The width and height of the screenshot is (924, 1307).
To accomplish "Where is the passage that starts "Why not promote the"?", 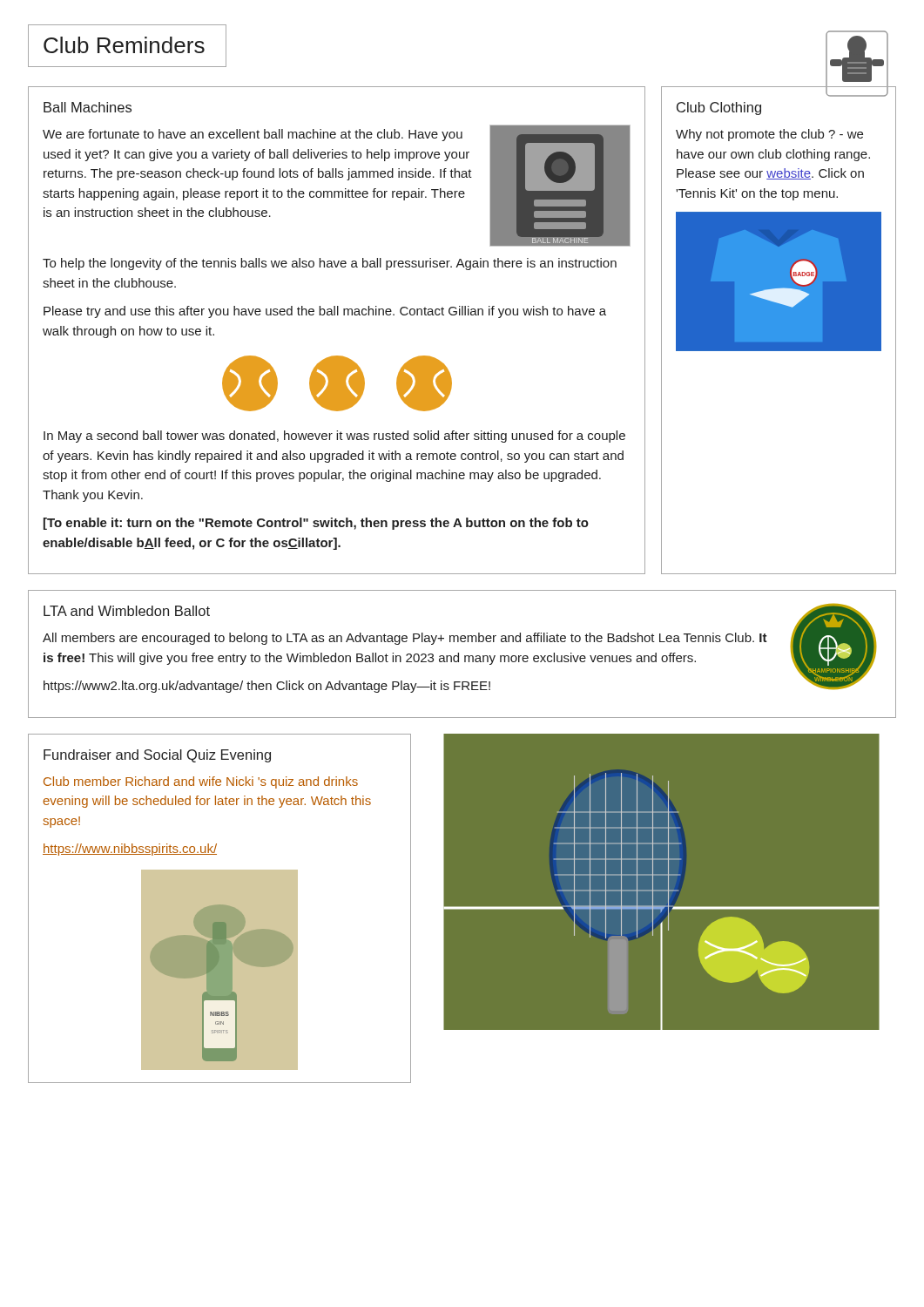I will pyautogui.click(x=779, y=164).
